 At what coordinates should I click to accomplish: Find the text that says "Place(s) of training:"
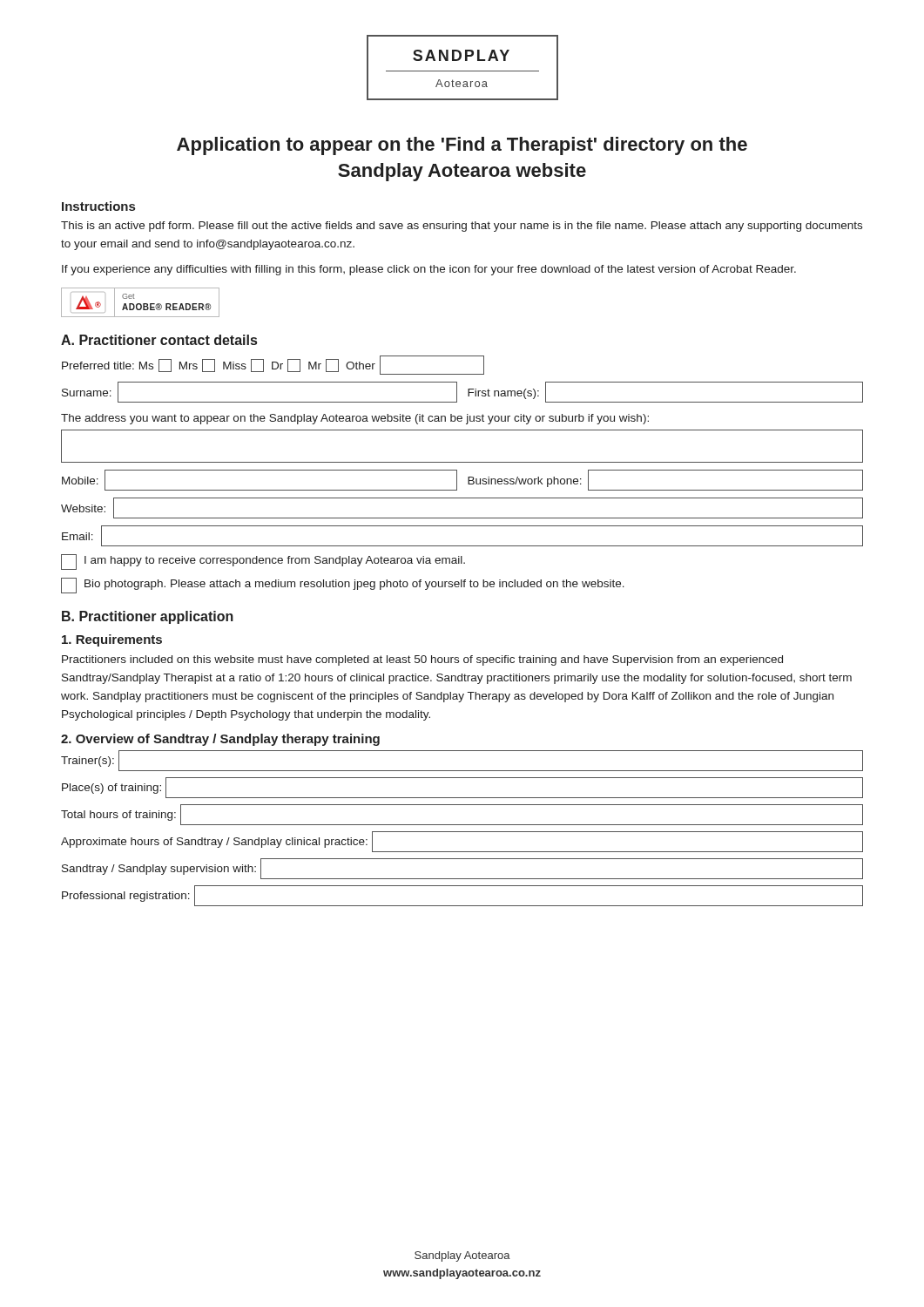coord(462,787)
